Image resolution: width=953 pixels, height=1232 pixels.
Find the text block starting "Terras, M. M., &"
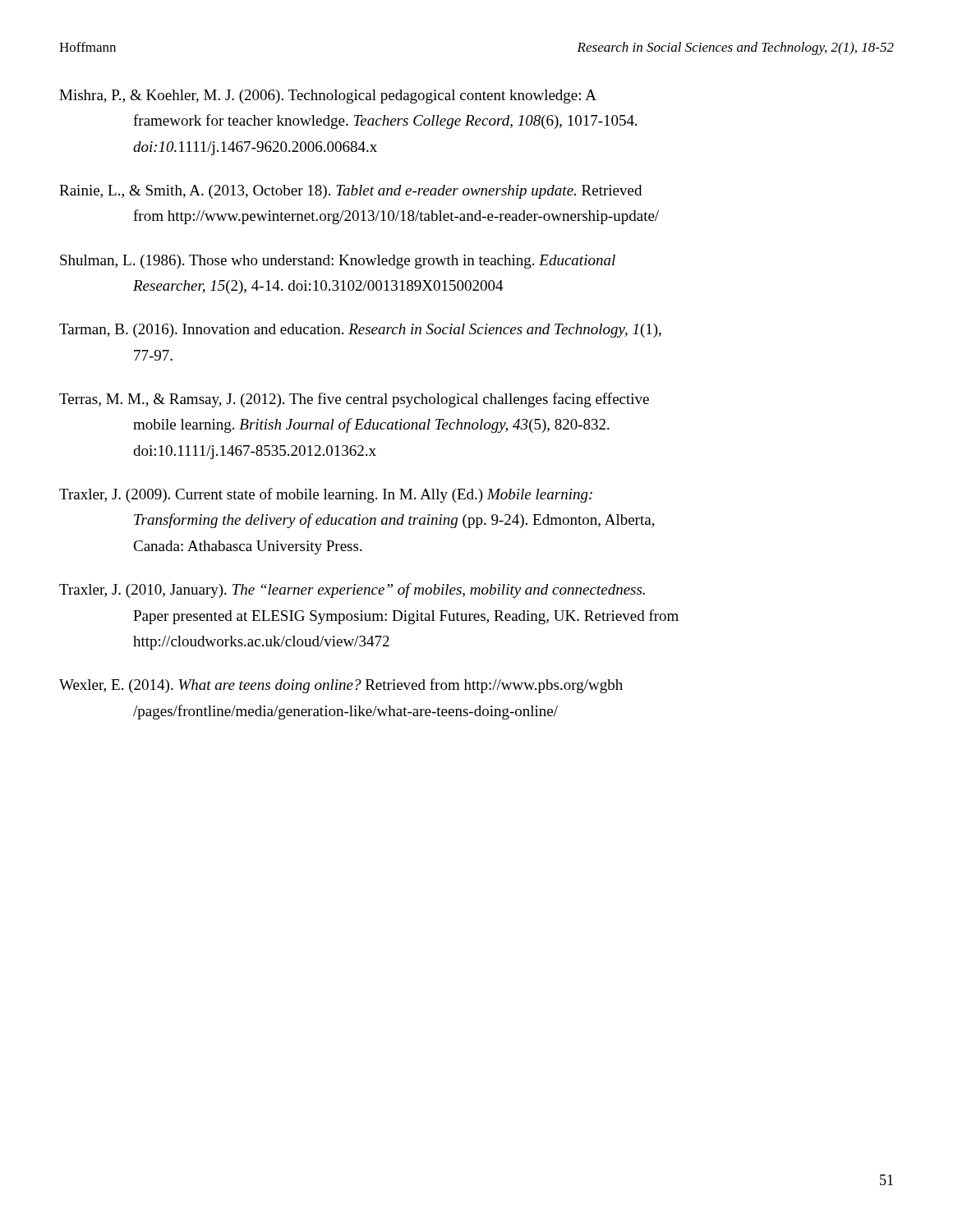(x=476, y=425)
